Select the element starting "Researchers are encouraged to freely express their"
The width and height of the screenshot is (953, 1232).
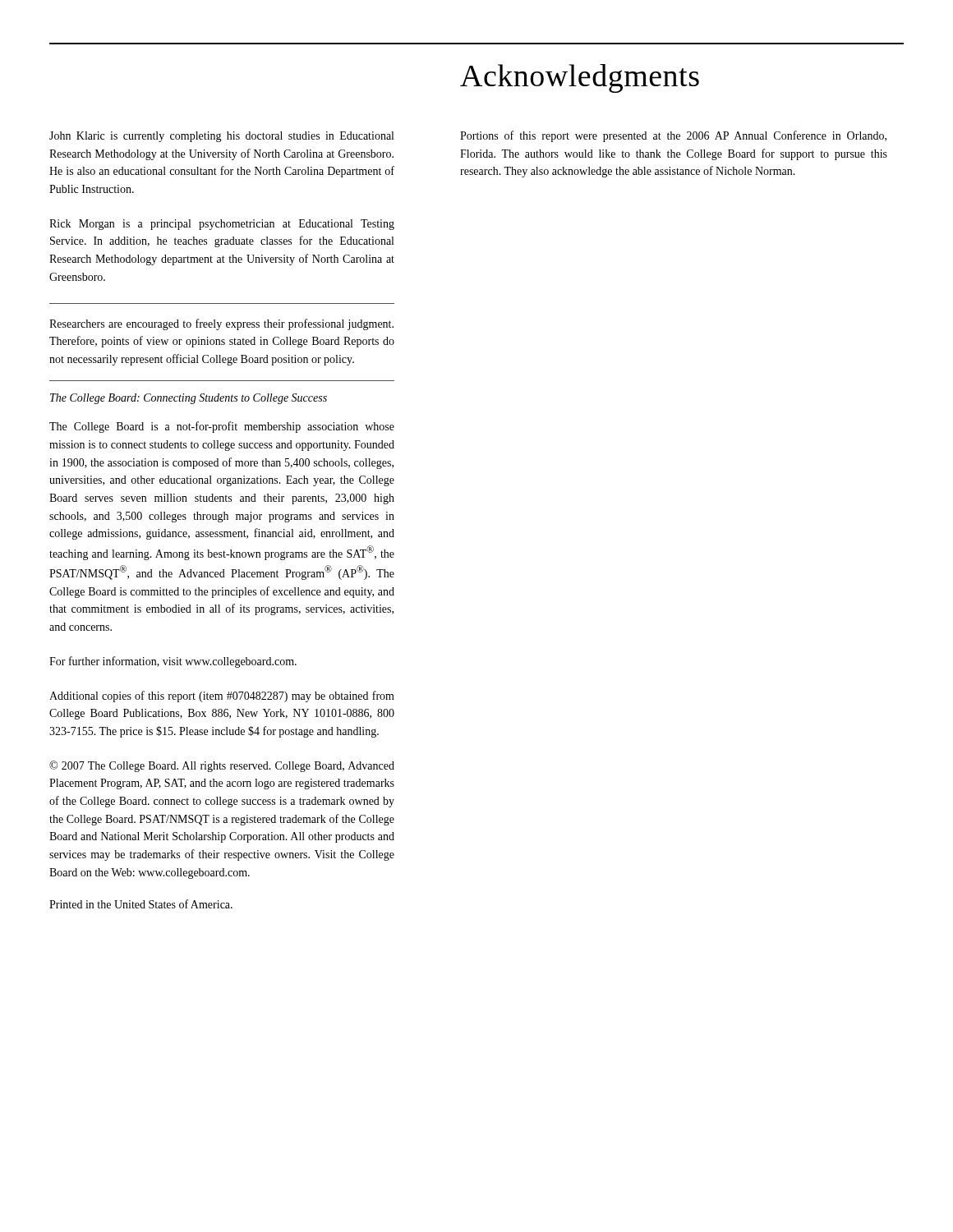coord(222,342)
